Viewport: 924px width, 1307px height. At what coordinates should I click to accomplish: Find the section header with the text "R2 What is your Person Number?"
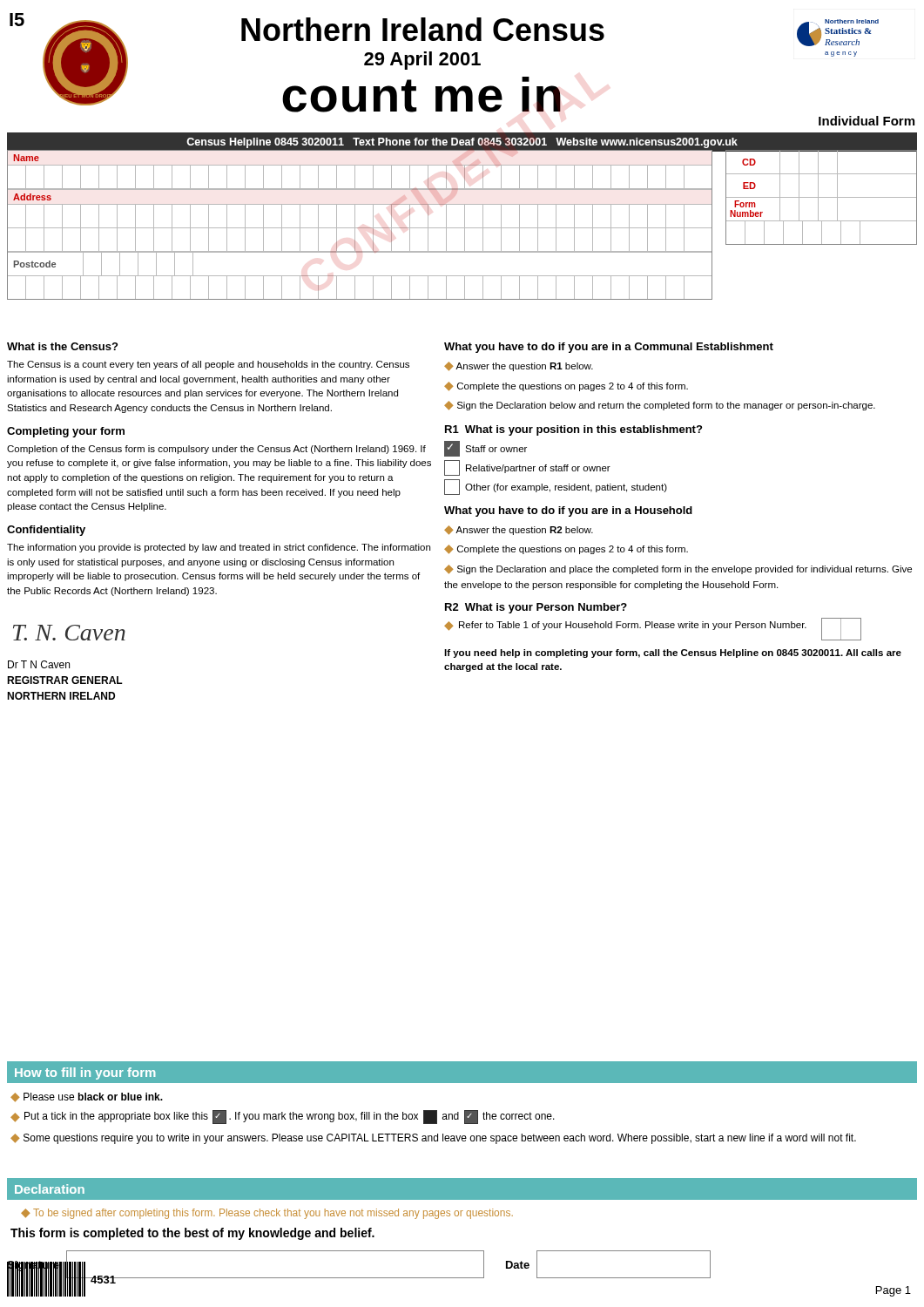point(536,607)
